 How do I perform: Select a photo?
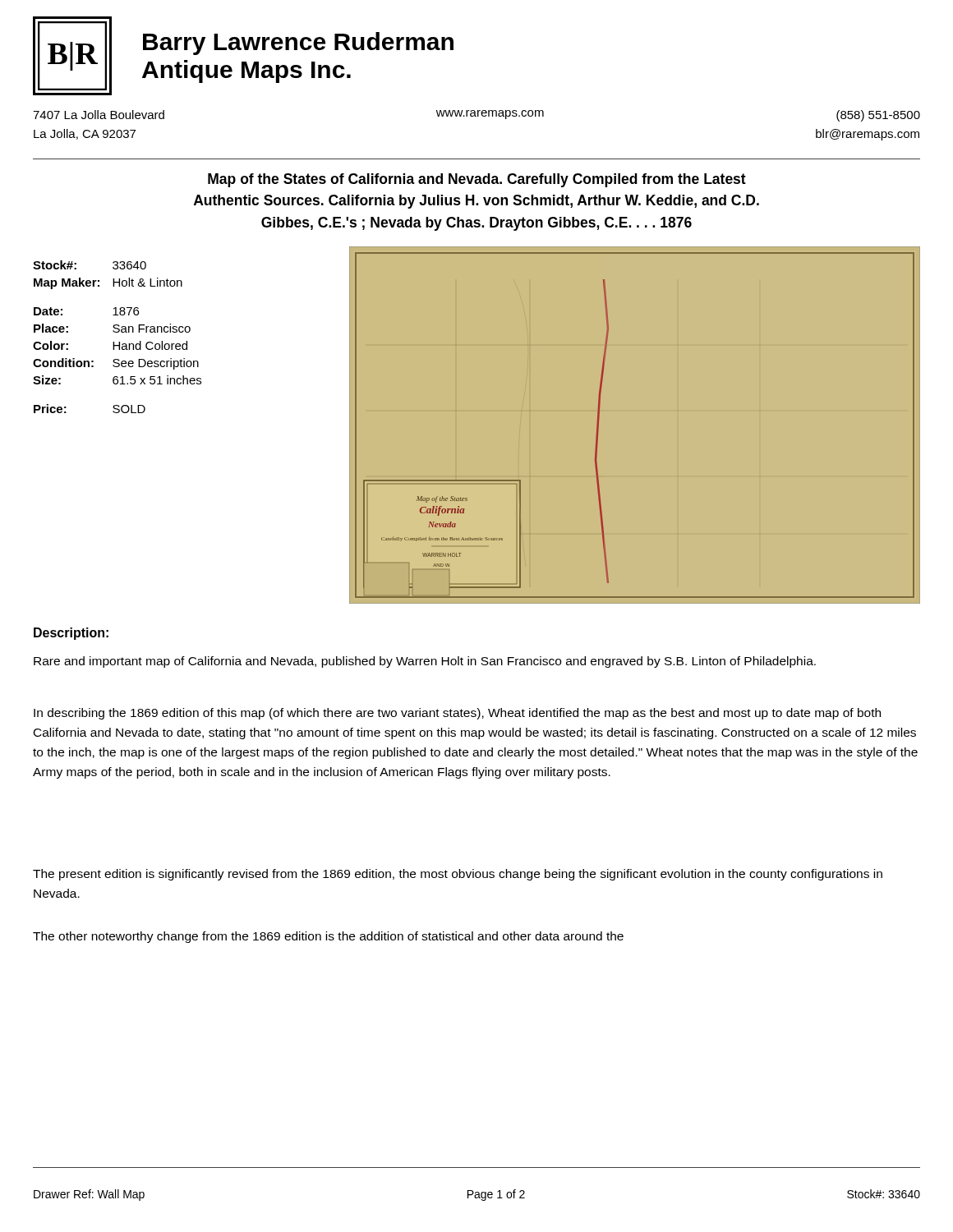[x=635, y=425]
